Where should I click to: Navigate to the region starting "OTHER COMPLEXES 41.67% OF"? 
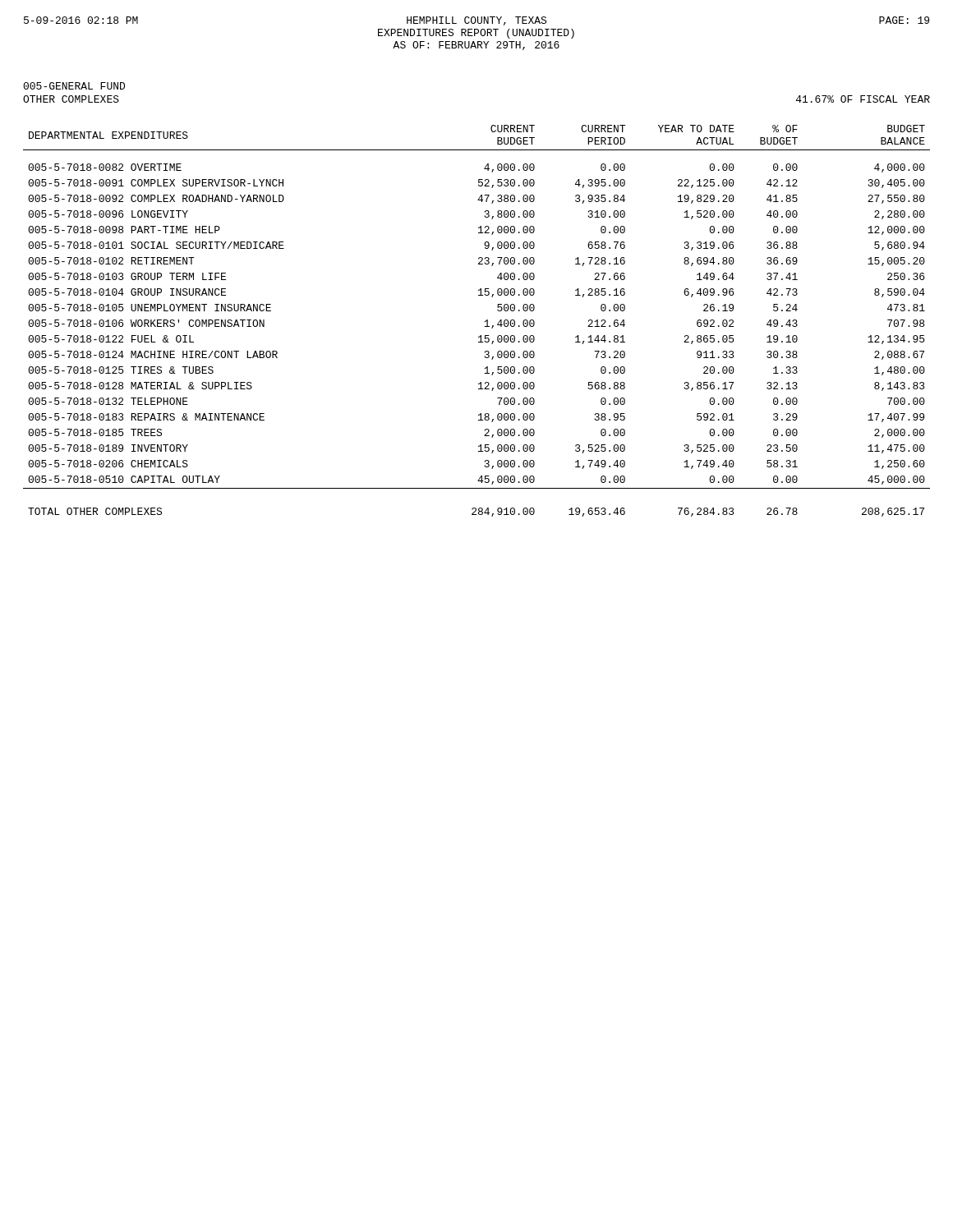[69, 99]
